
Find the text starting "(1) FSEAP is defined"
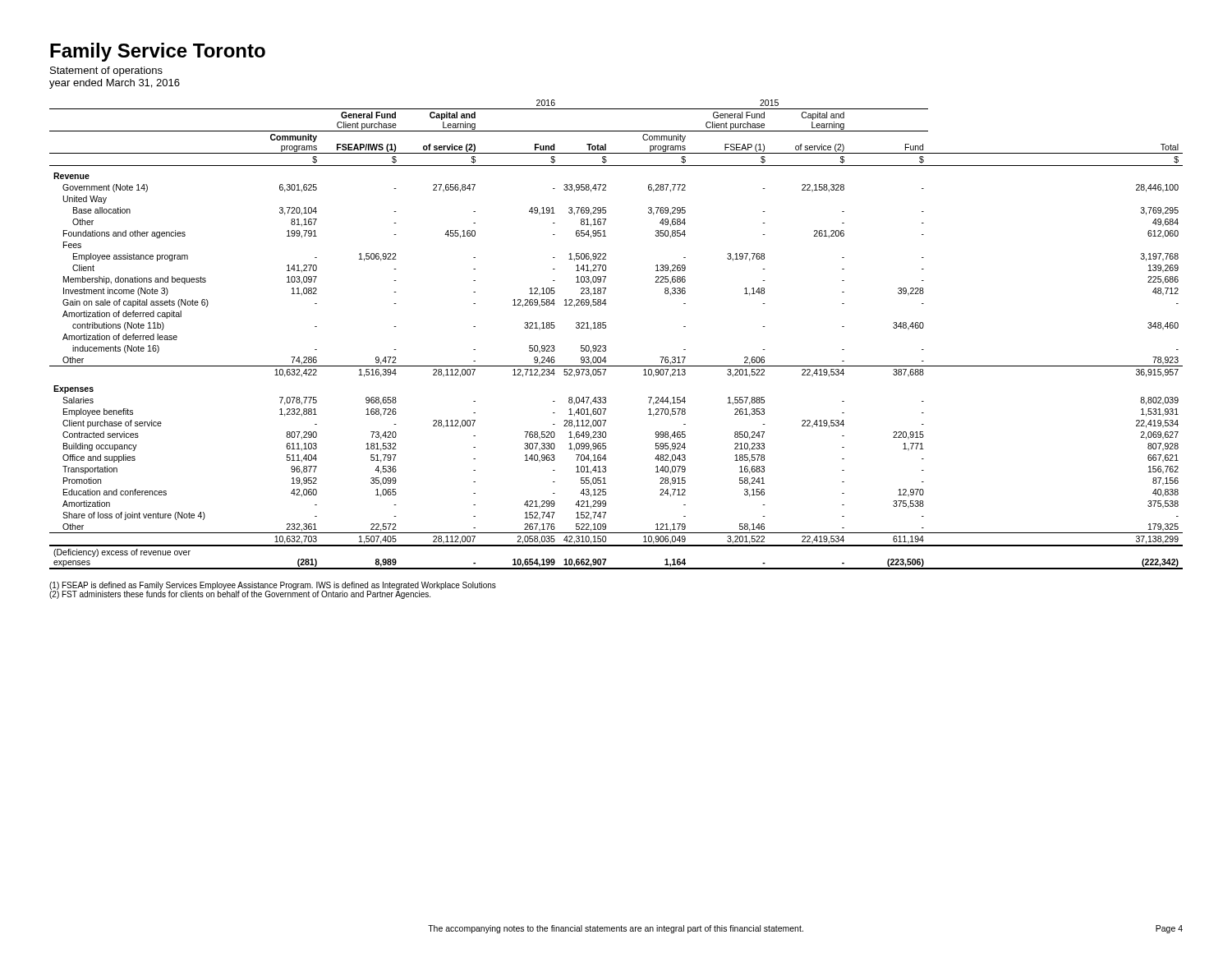tap(273, 585)
